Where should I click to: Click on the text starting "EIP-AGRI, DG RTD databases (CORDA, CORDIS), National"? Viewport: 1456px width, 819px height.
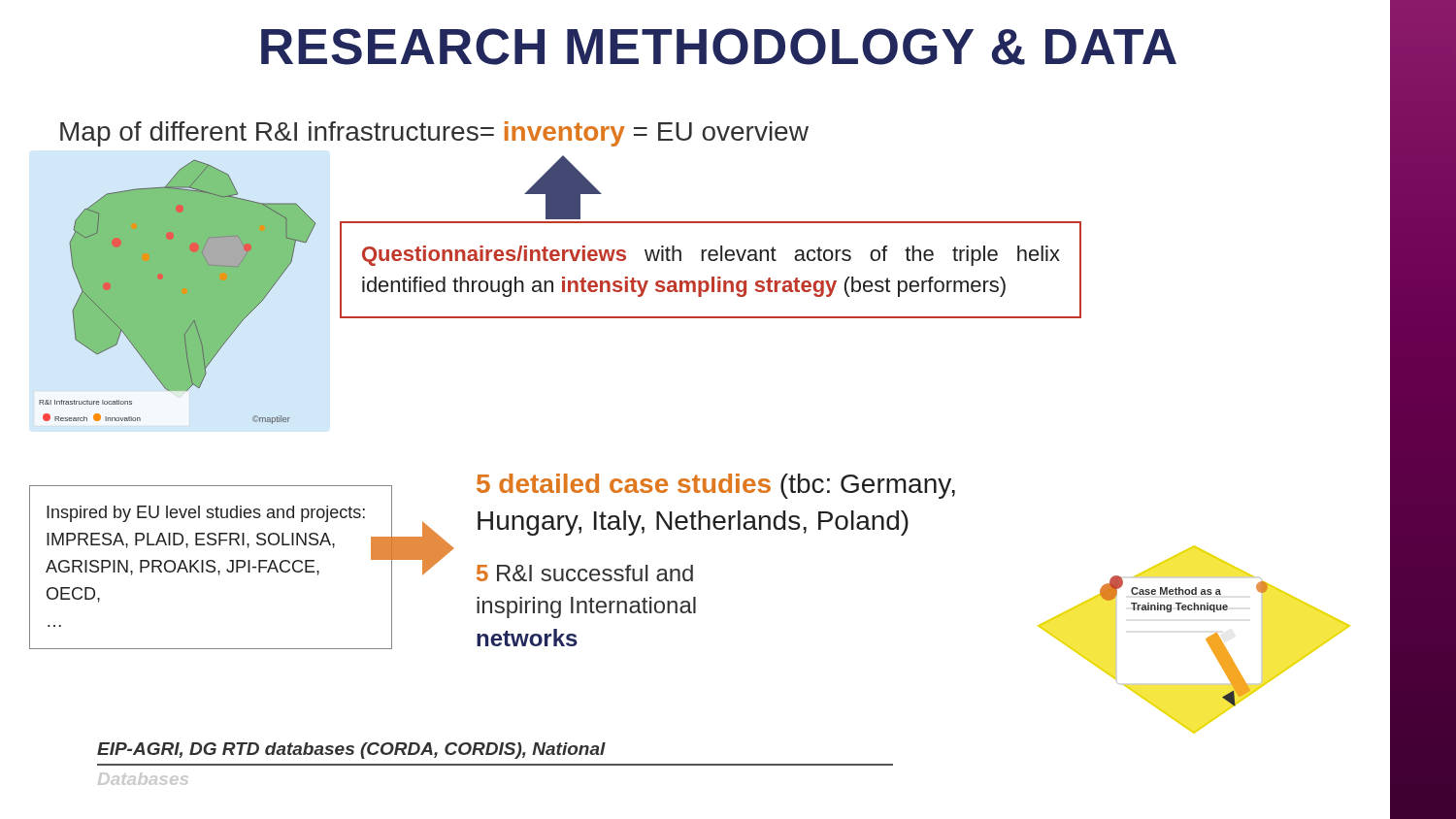(x=495, y=764)
